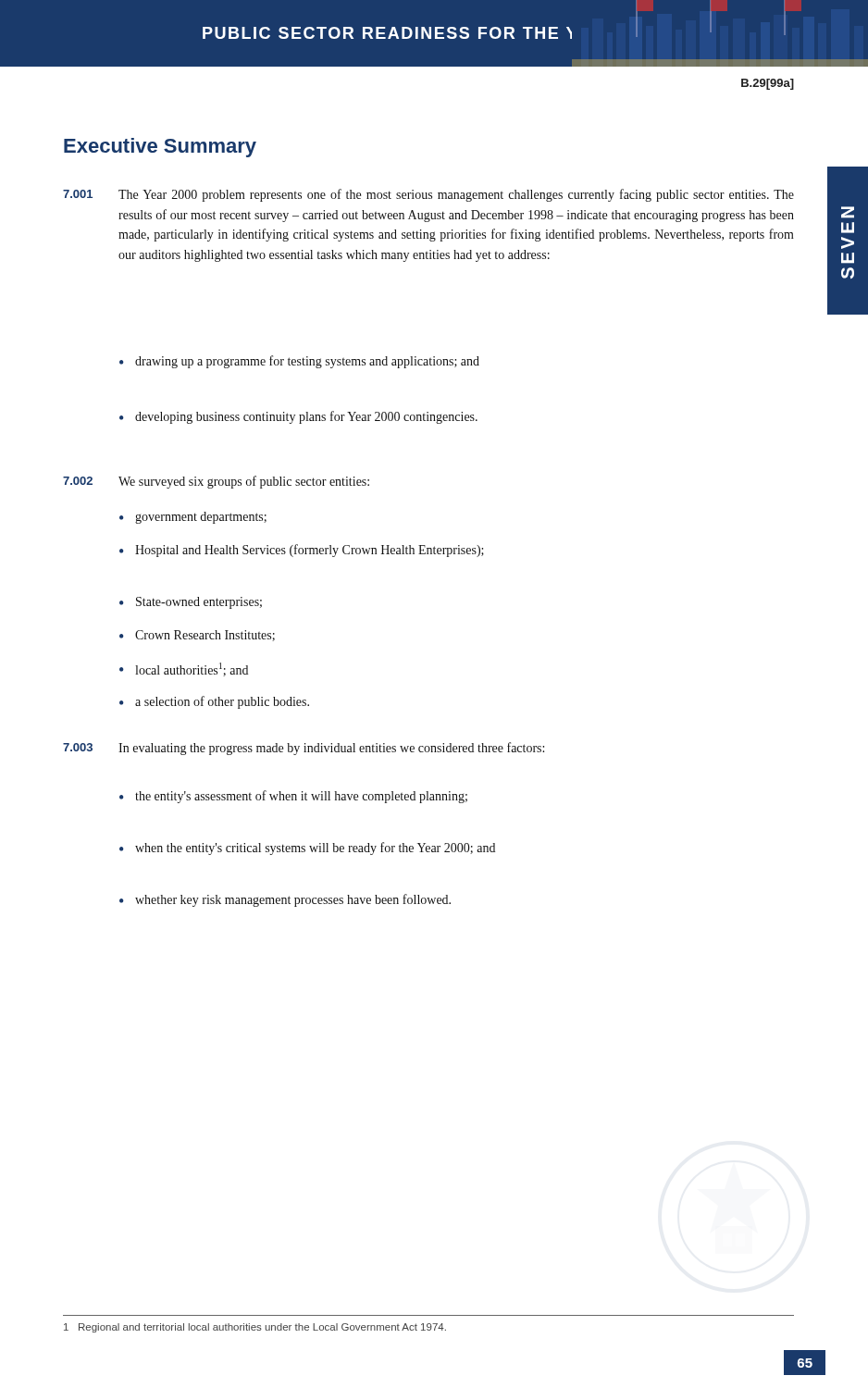Click on the region starting "• State-owned enterprises;"
Screen dimensions: 1388x868
pos(191,603)
